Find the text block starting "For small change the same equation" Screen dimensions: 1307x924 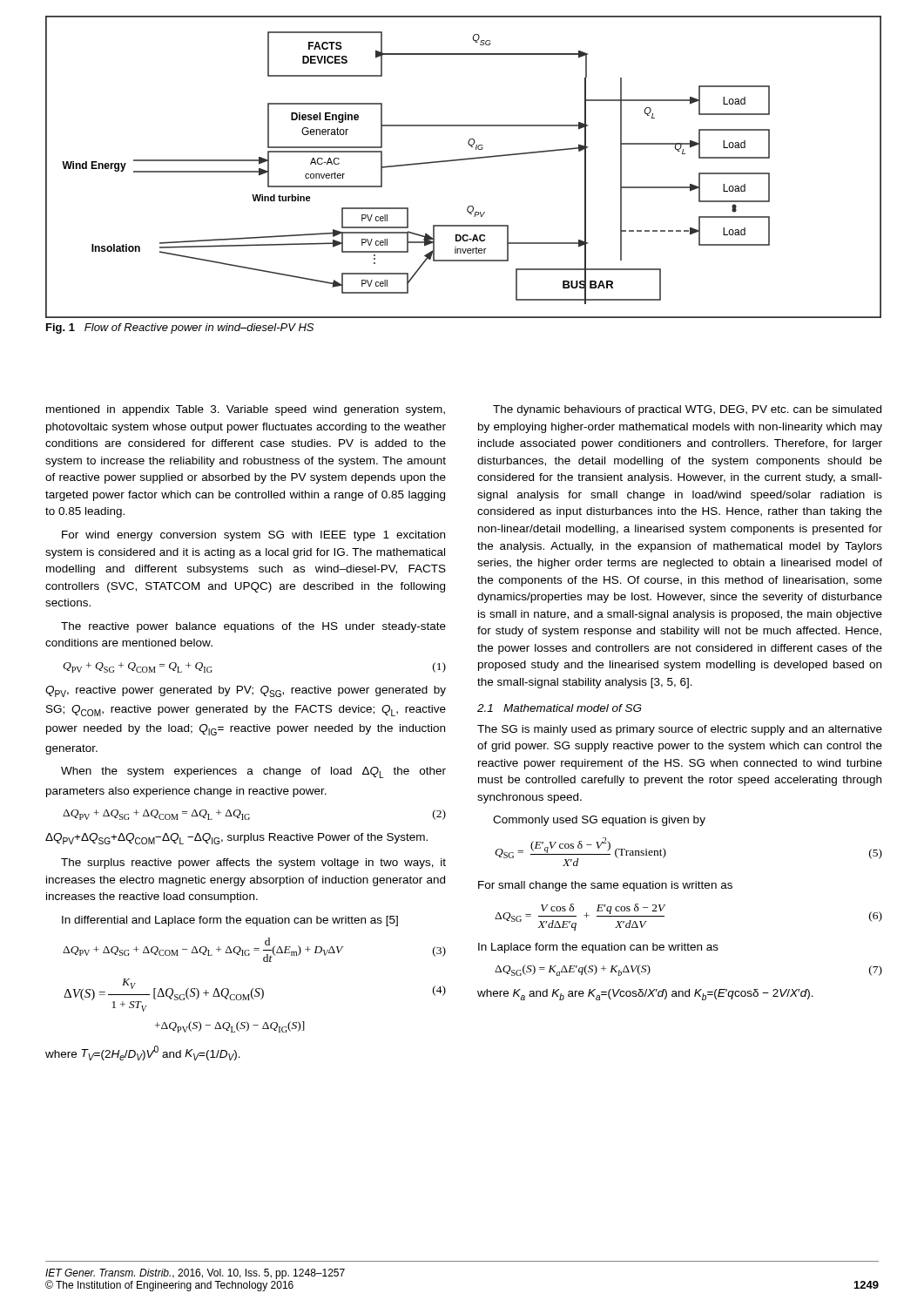tap(680, 885)
